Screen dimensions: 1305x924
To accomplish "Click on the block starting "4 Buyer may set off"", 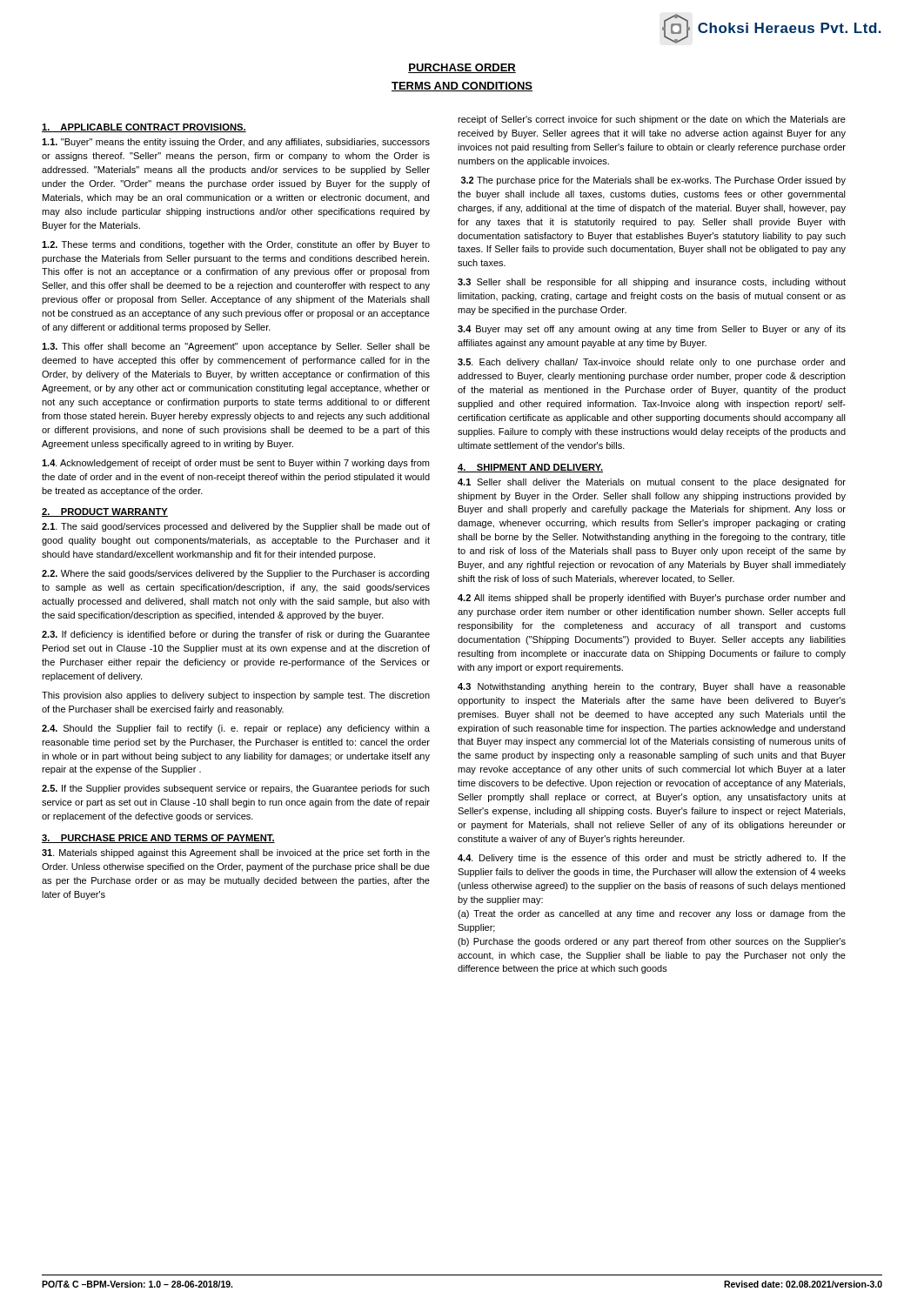I will (x=652, y=336).
